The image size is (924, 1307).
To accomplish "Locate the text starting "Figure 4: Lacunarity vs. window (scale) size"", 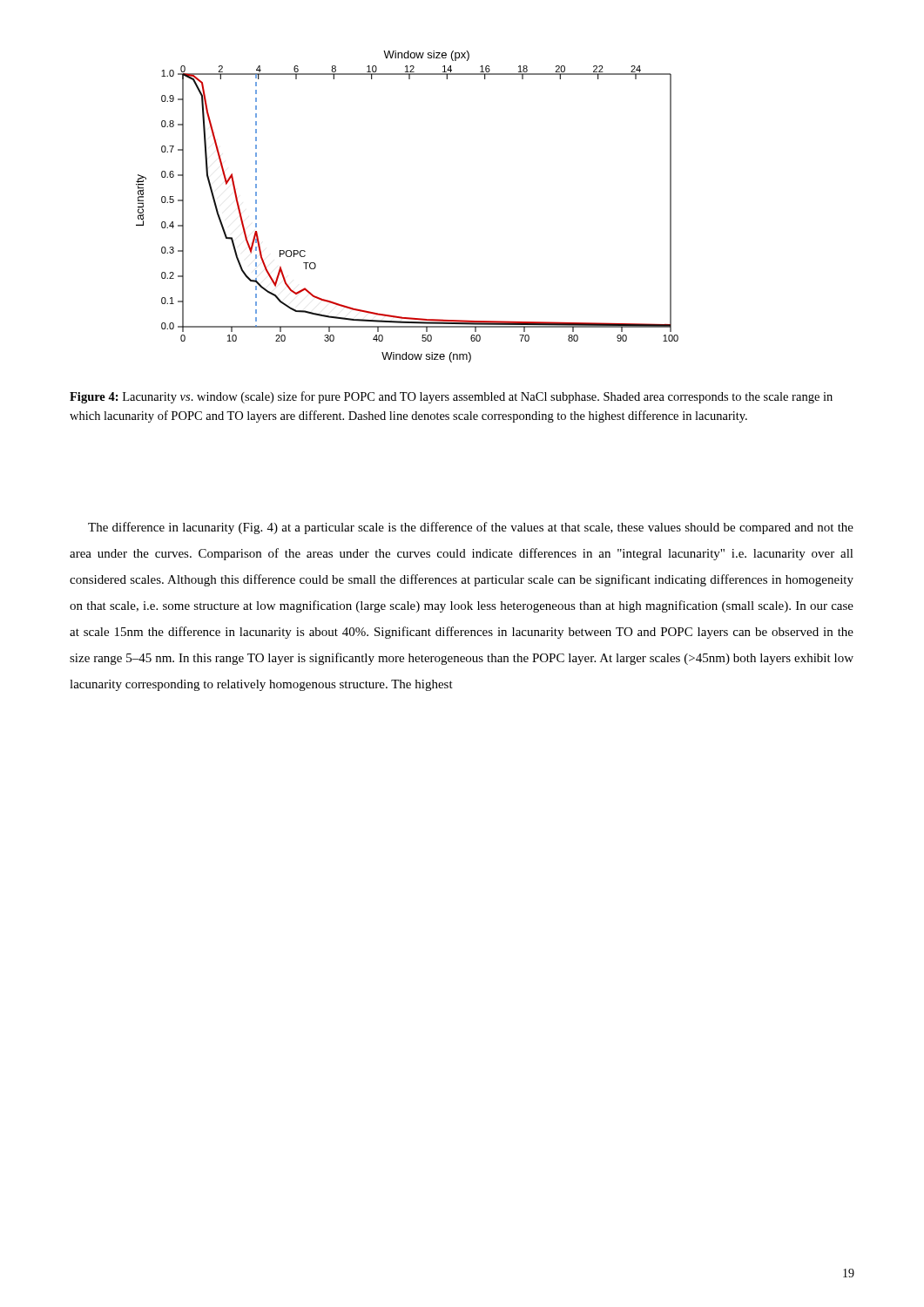I will (451, 406).
